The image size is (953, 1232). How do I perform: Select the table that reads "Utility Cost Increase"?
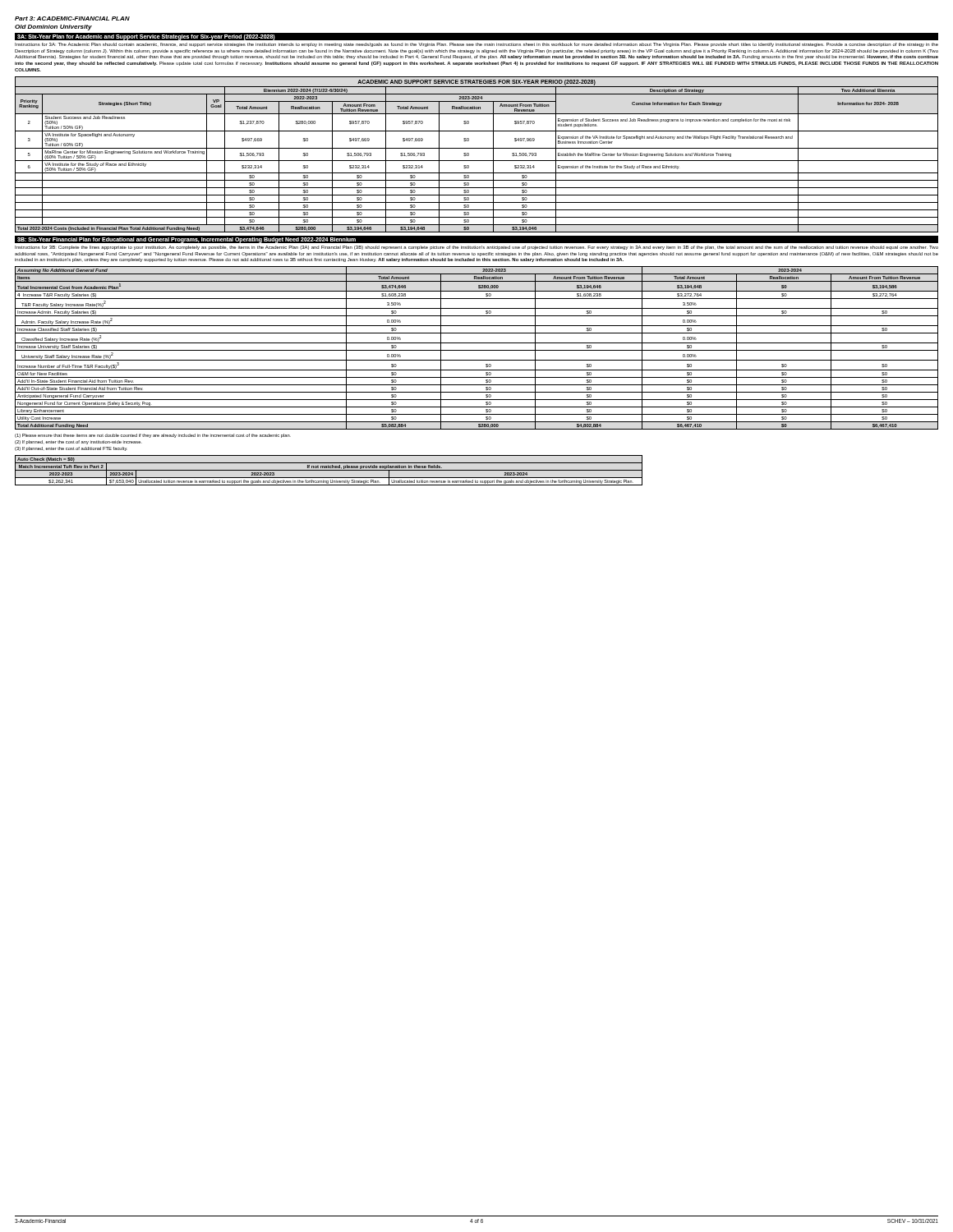pos(476,348)
